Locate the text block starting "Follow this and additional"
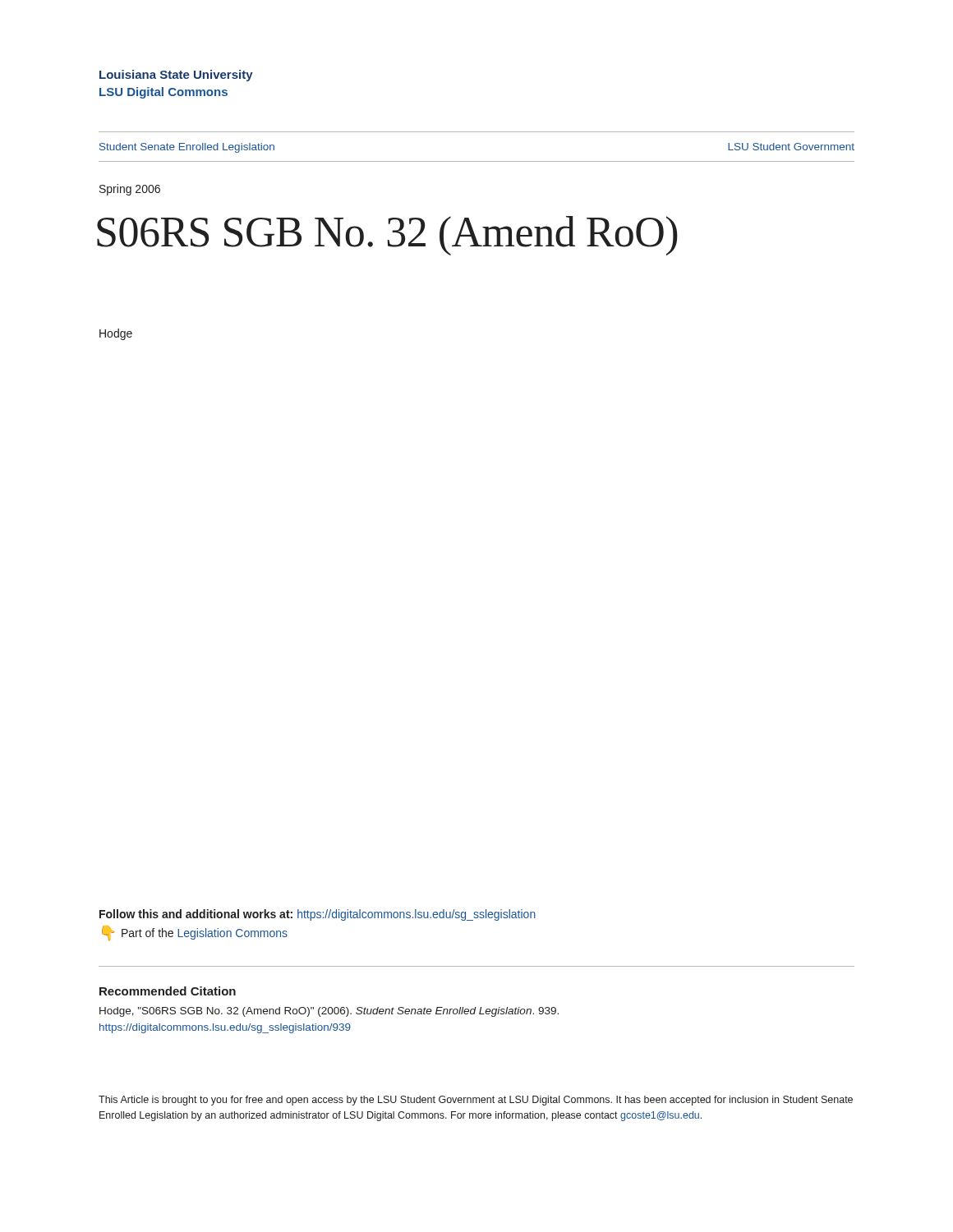This screenshot has height=1232, width=953. (x=476, y=925)
